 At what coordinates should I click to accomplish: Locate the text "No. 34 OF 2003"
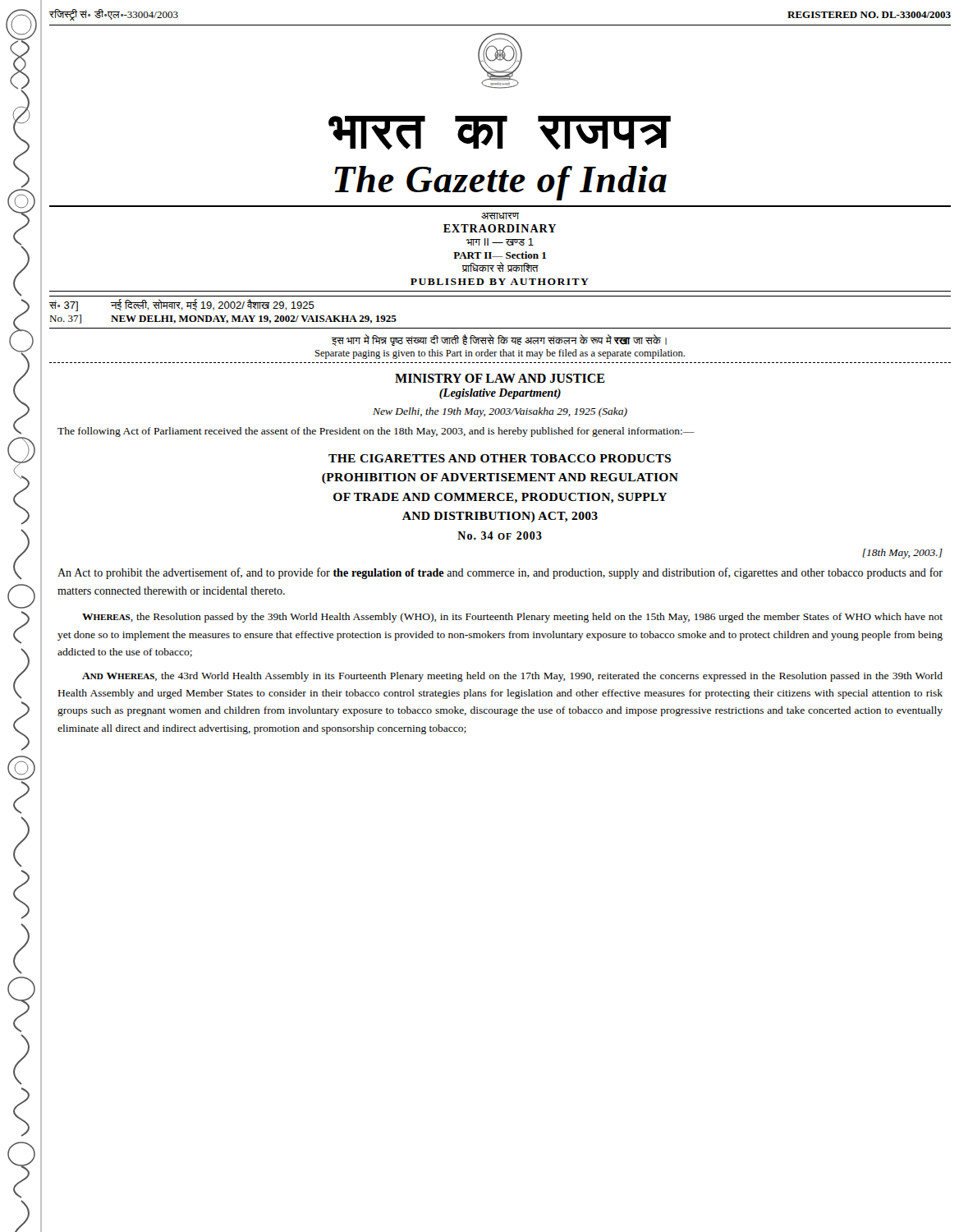[500, 536]
